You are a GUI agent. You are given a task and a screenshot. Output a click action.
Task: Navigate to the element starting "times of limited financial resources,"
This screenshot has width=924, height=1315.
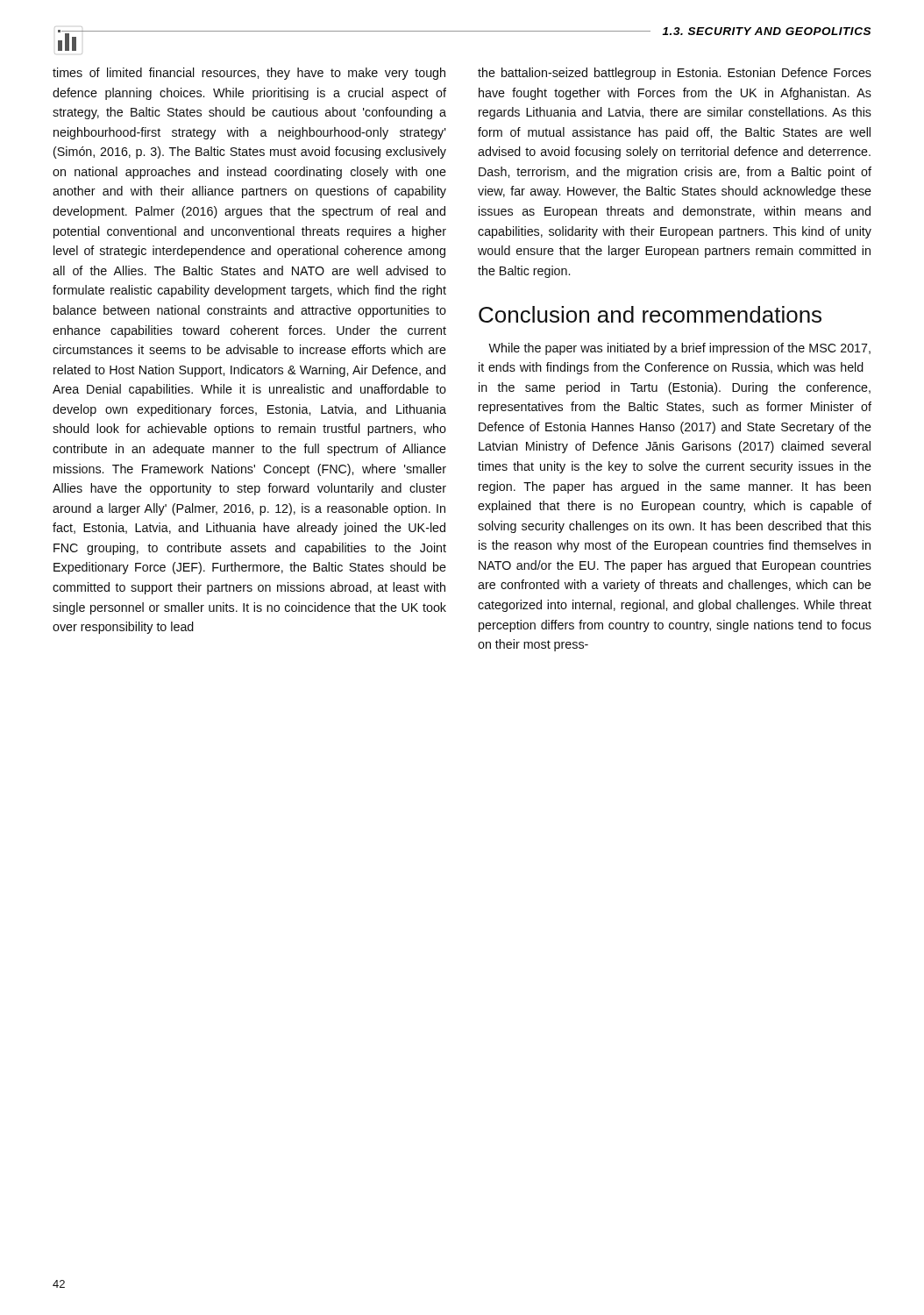(x=249, y=350)
